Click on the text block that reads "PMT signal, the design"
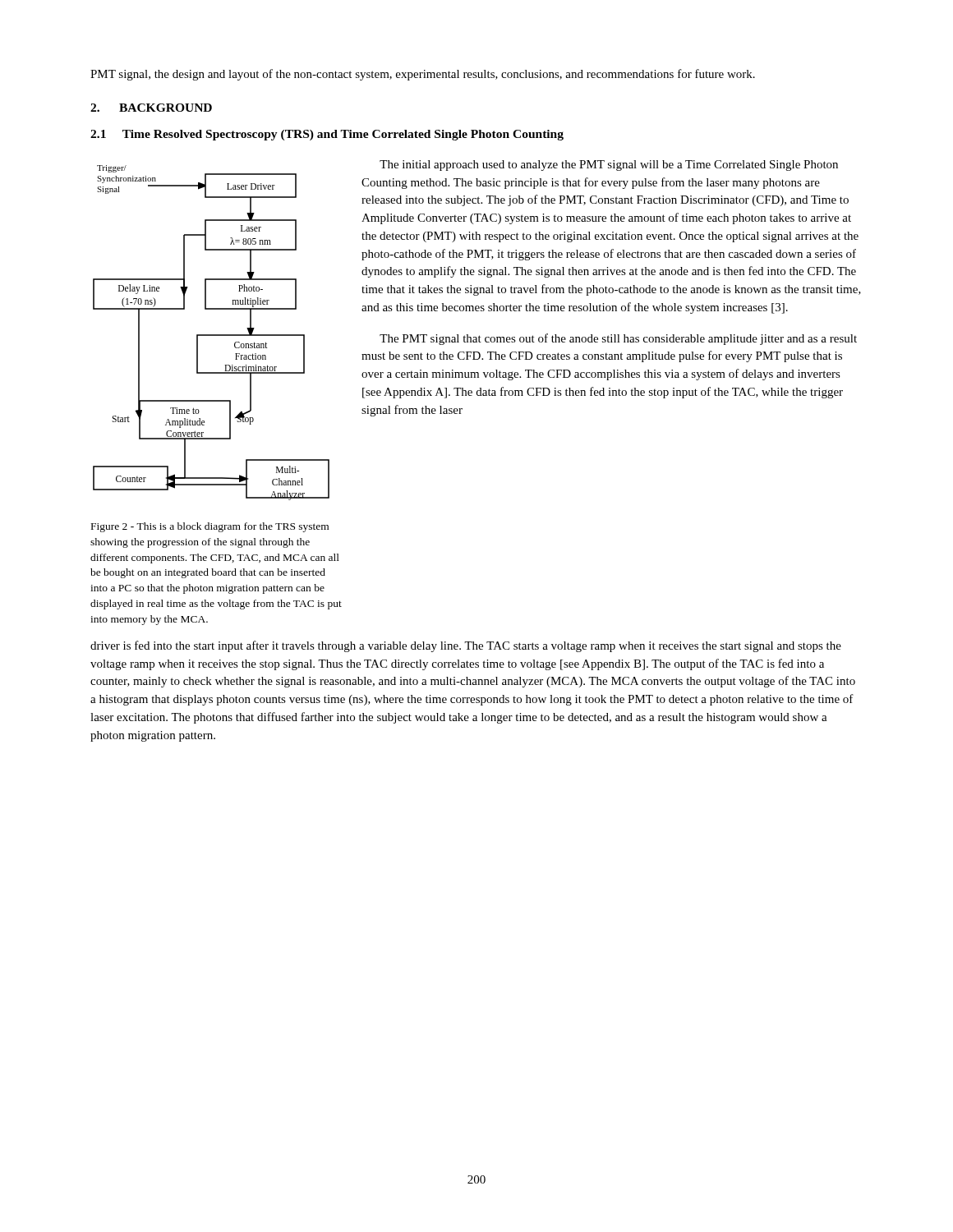Image resolution: width=953 pixels, height=1232 pixels. tap(423, 74)
